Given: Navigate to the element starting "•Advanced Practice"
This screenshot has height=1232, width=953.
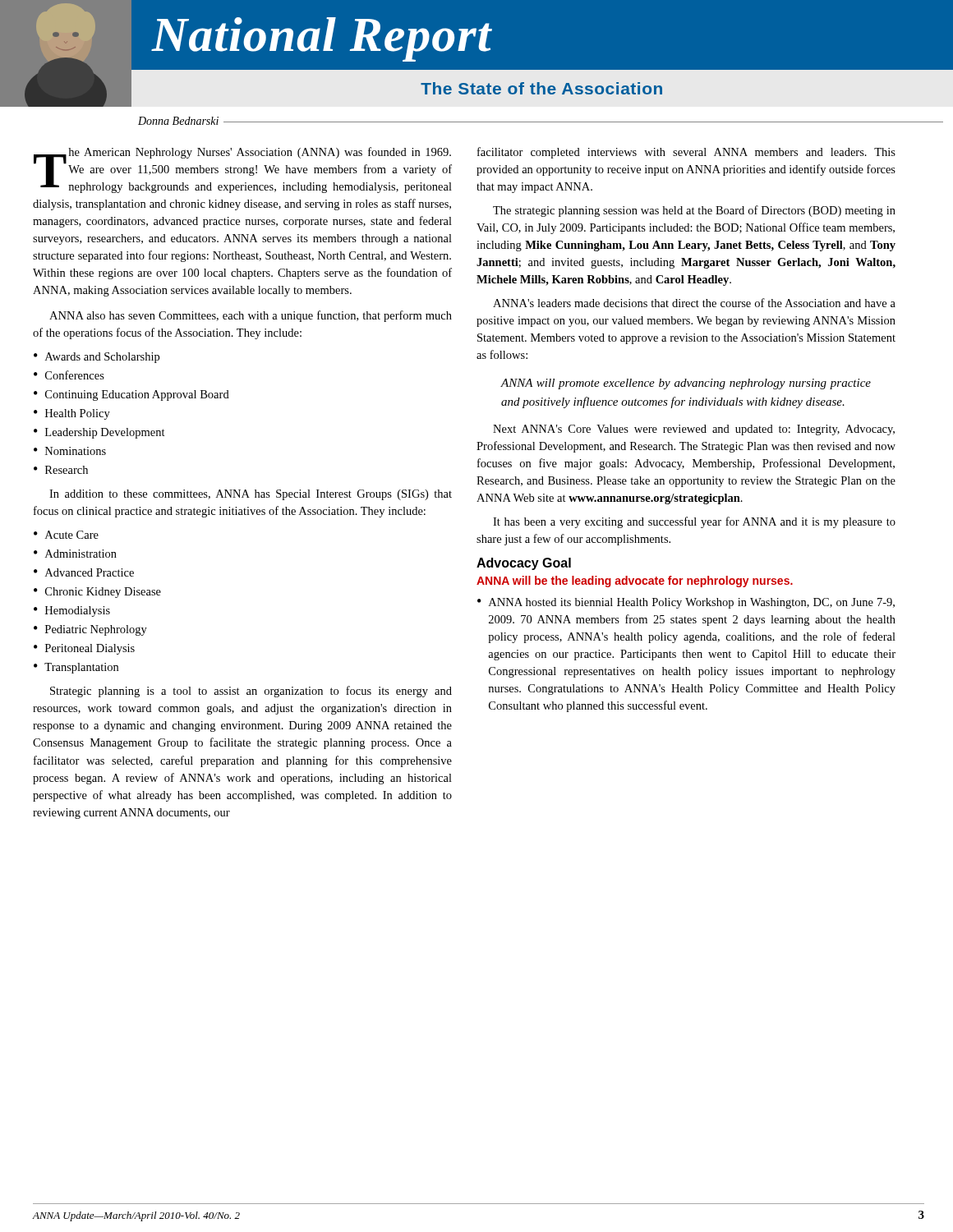Looking at the screenshot, I should pyautogui.click(x=84, y=573).
